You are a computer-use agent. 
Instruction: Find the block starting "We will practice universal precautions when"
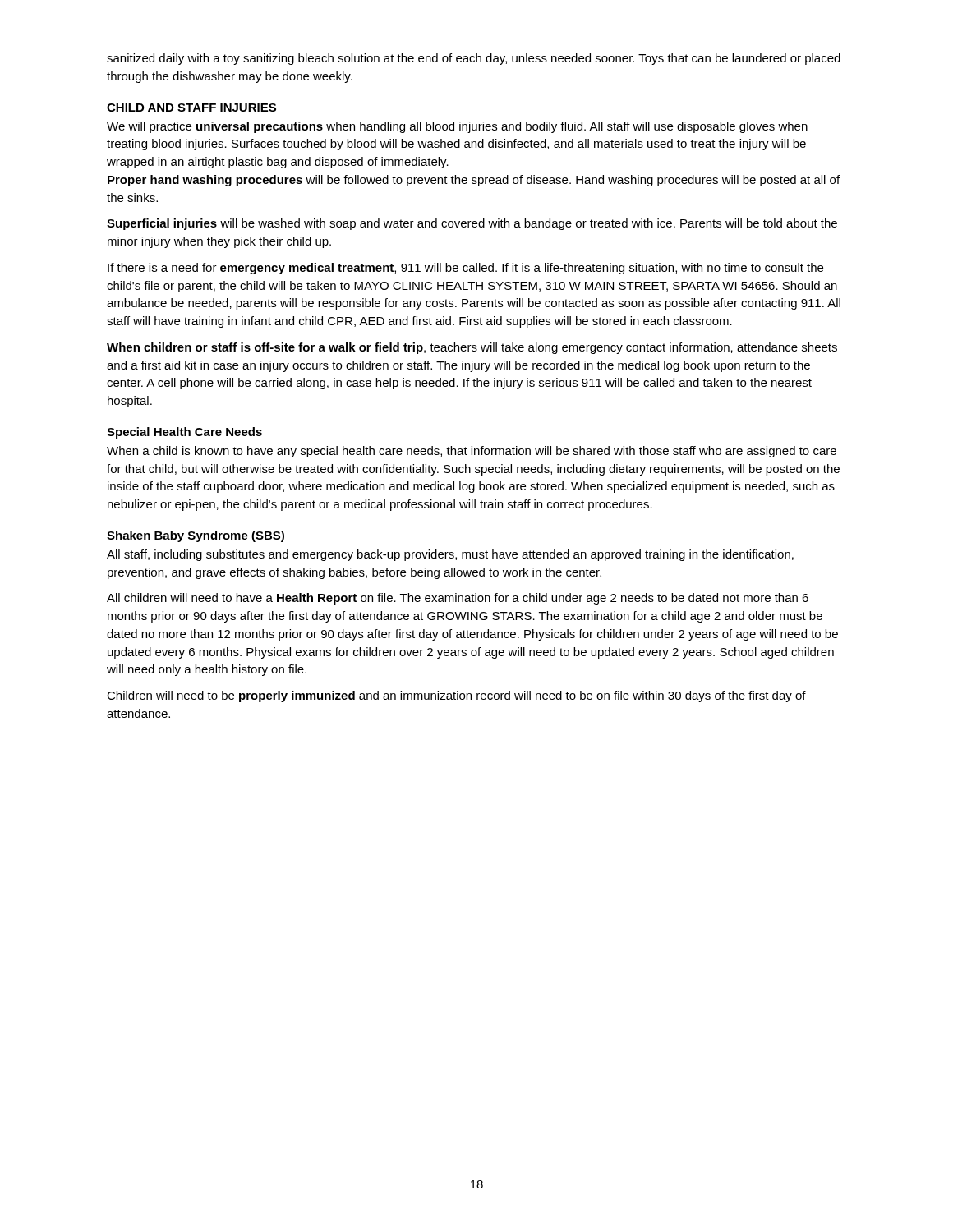[x=457, y=127]
